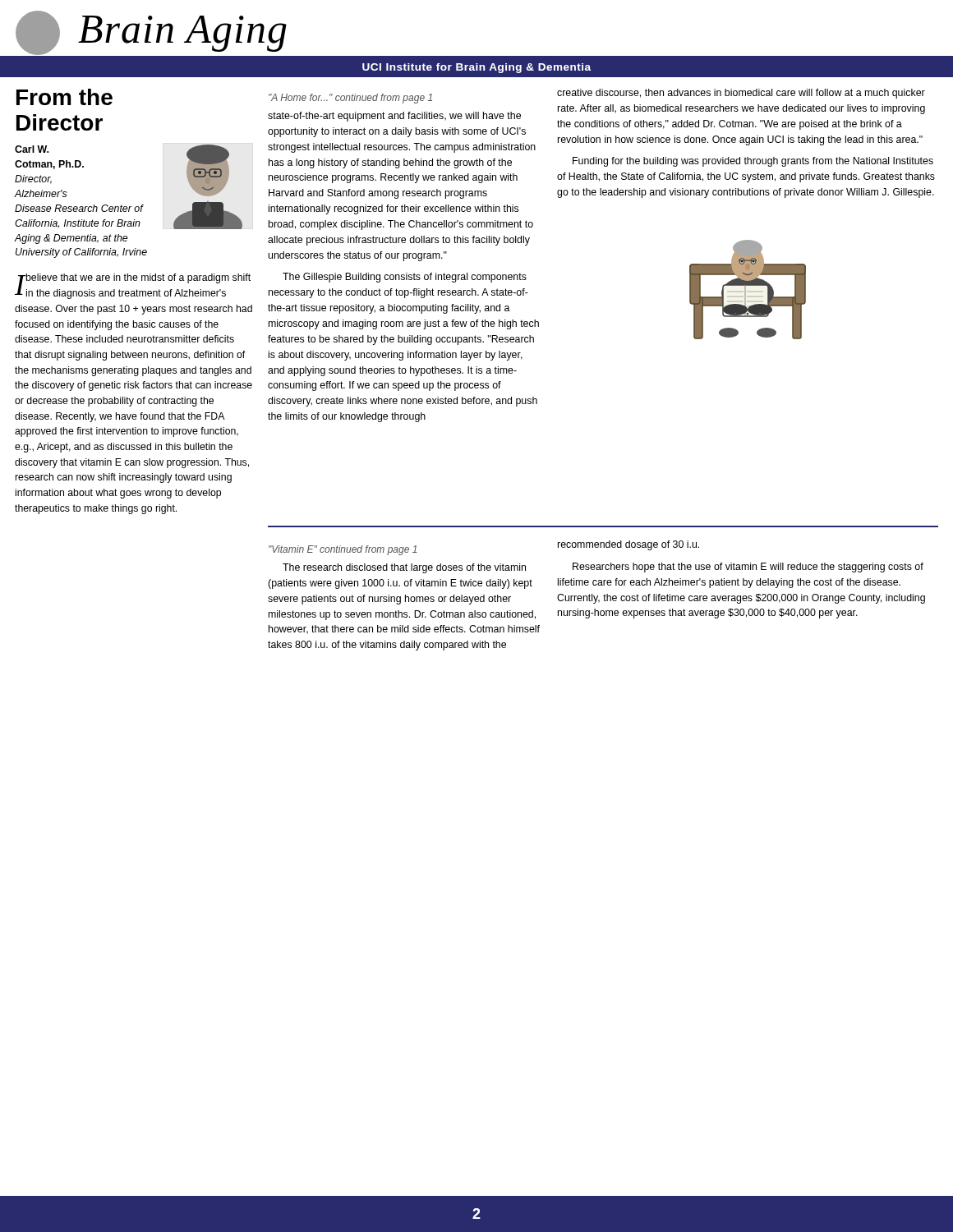Click where it says ""Vitamin E" continued from page 1"

pos(343,549)
